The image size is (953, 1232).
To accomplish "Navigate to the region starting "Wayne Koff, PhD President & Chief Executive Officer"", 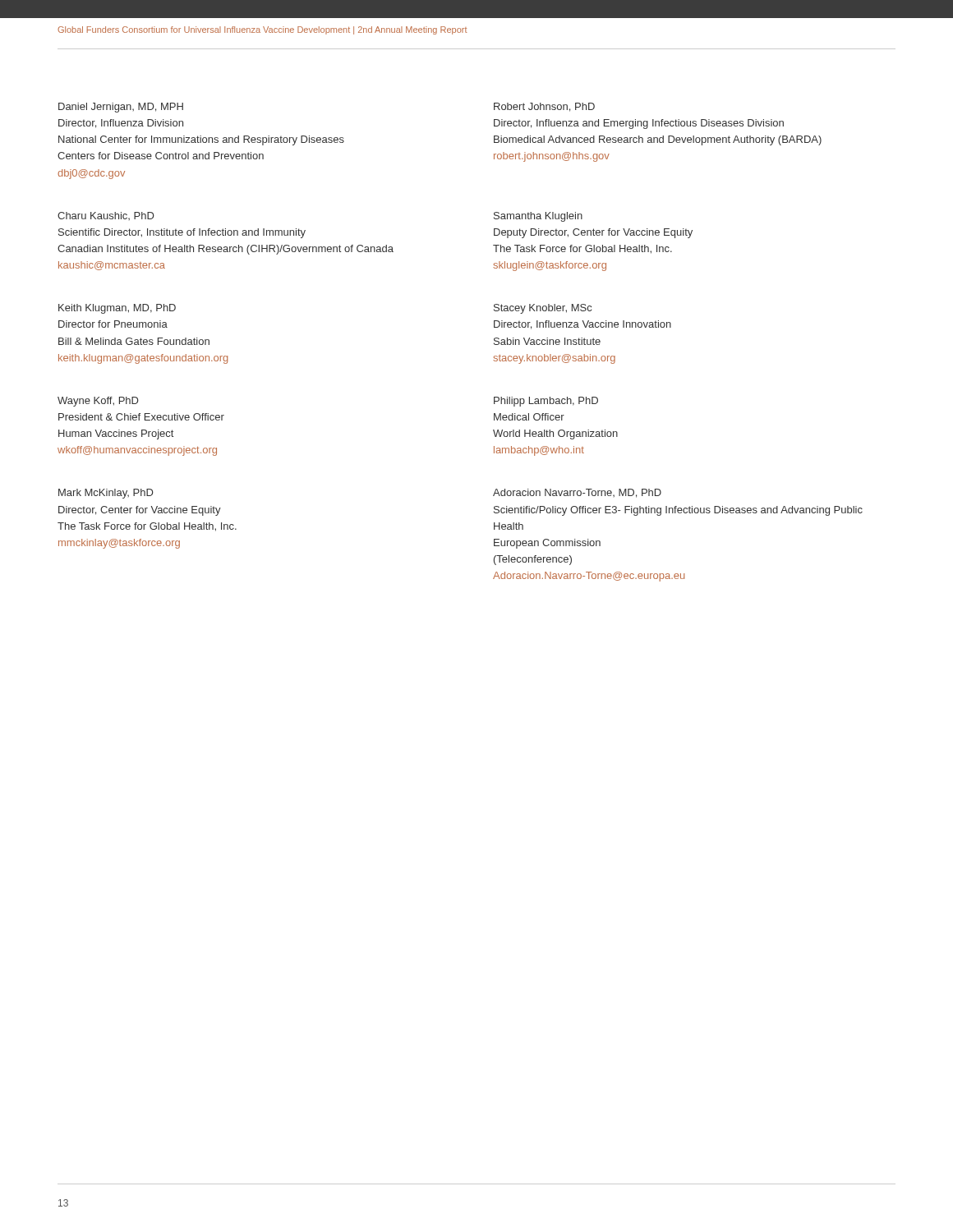I will click(x=98, y=402).
